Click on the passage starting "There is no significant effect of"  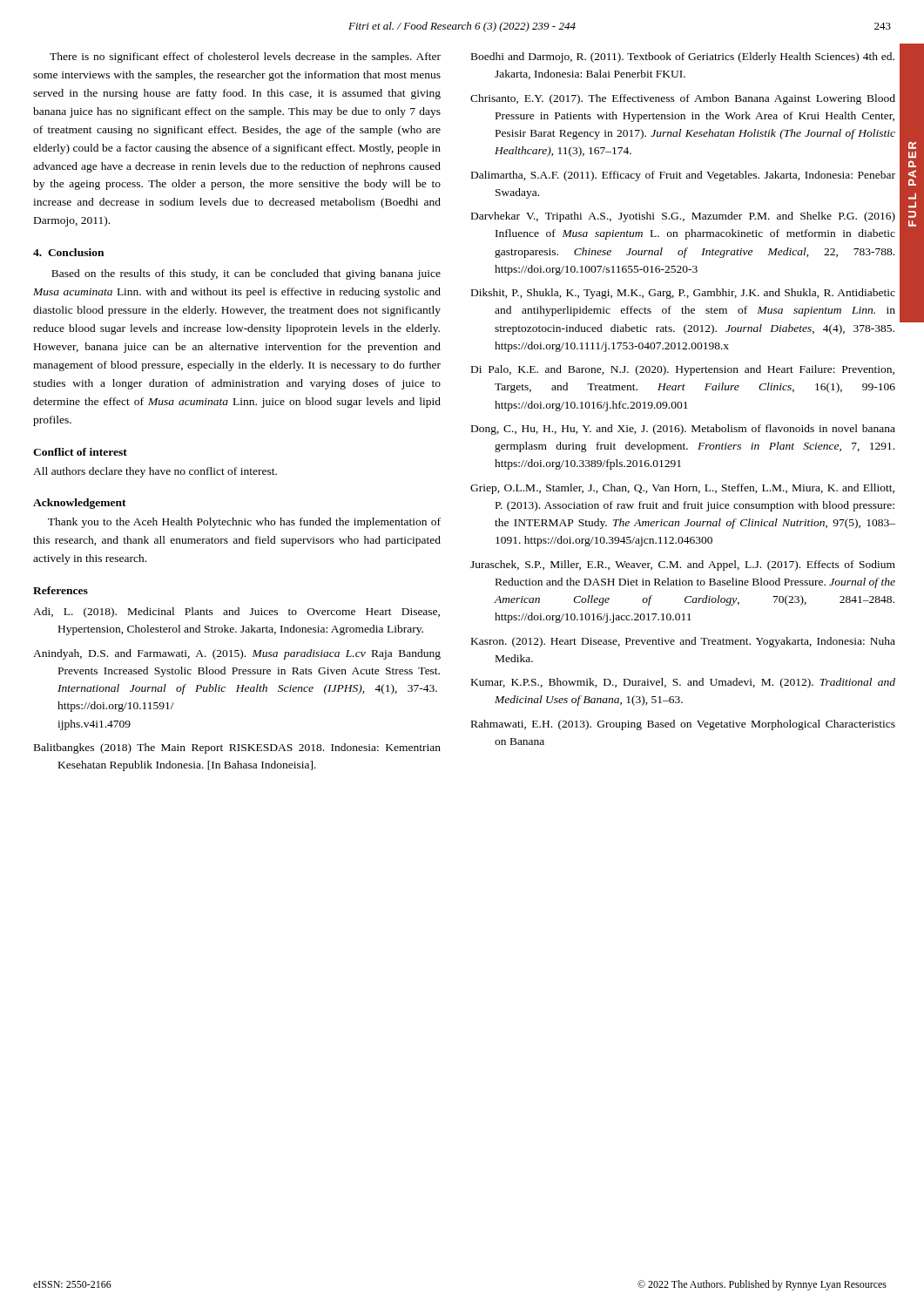pos(237,138)
